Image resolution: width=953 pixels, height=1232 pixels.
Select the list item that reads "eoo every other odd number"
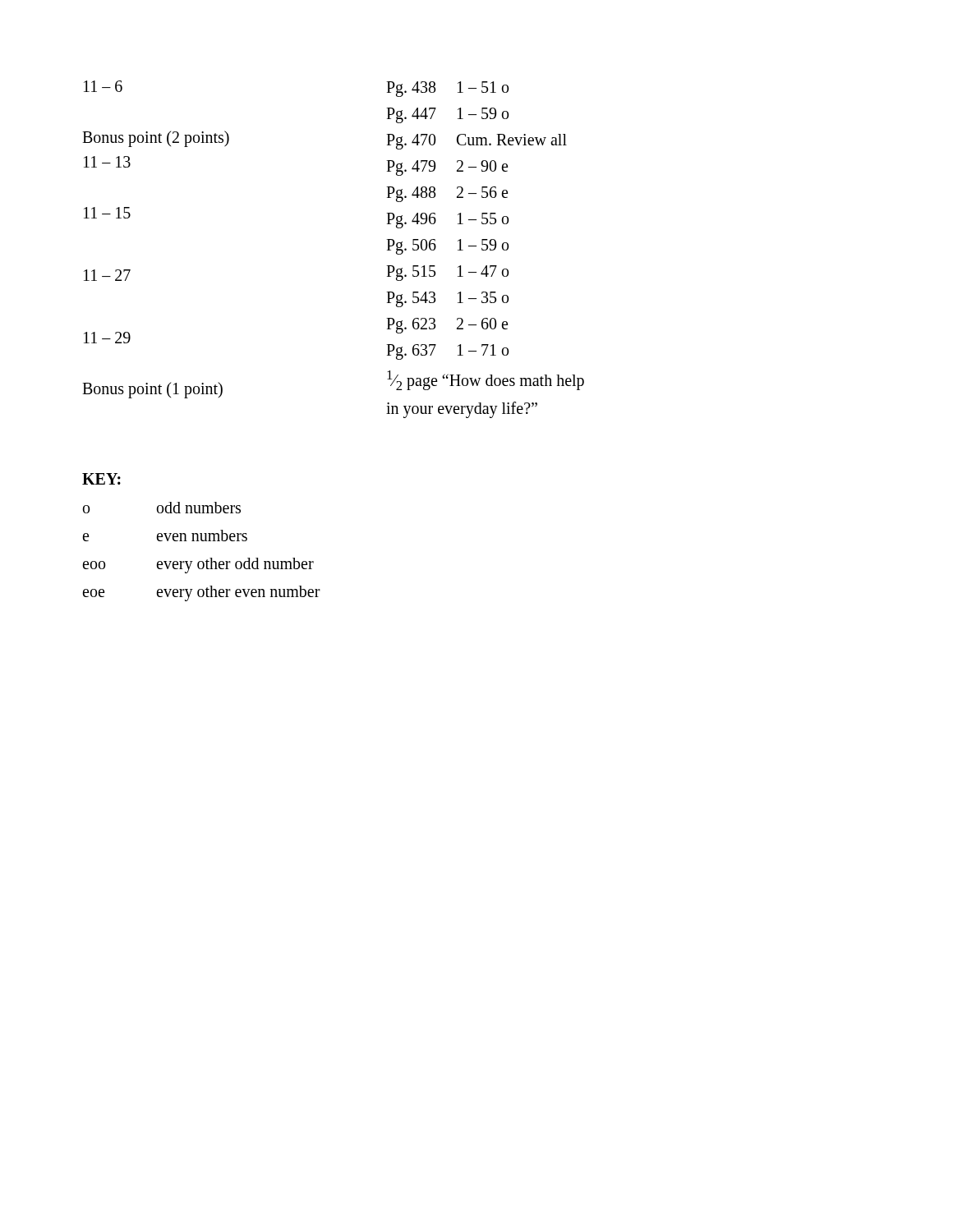(198, 565)
